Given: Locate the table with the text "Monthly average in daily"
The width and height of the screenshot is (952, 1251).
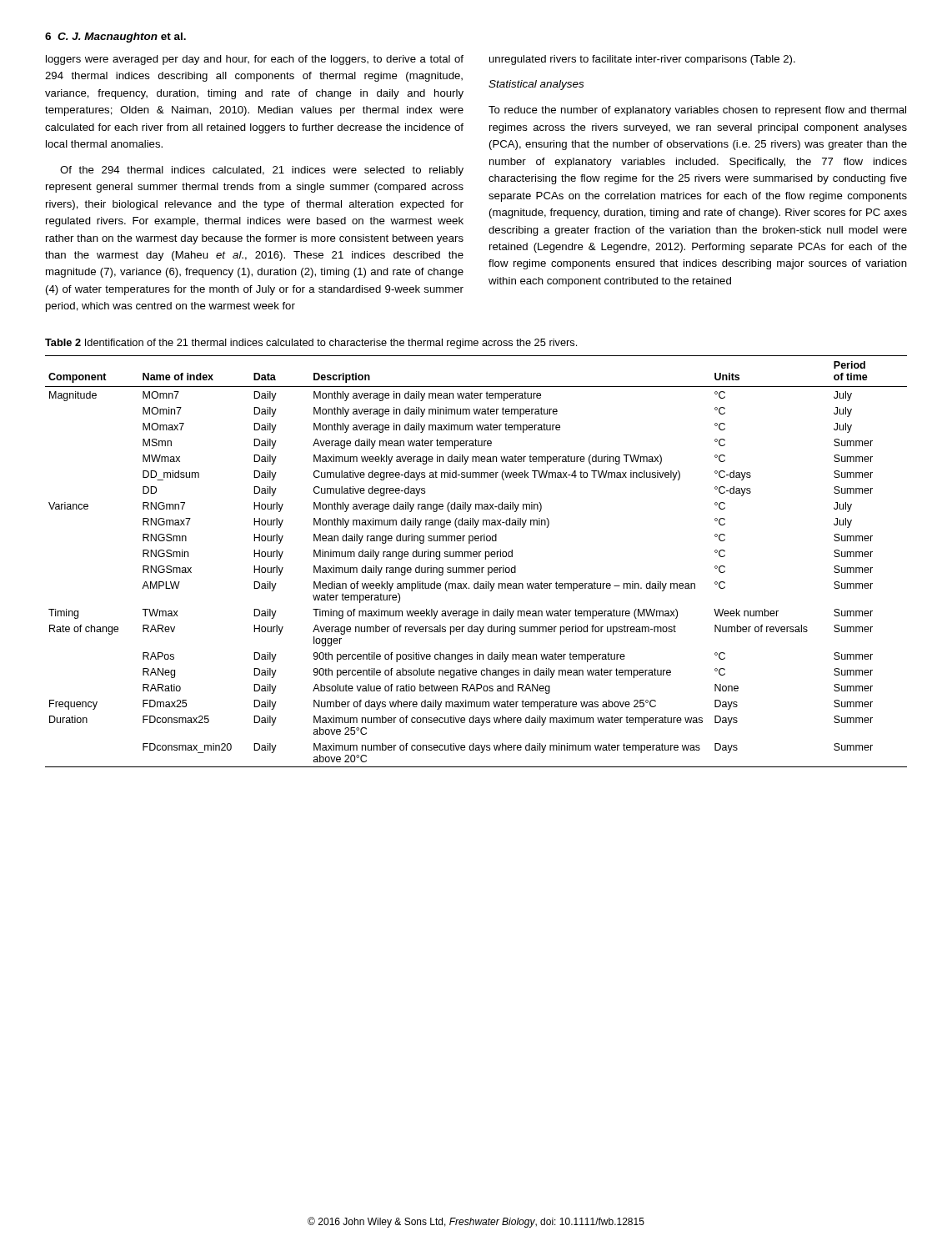Looking at the screenshot, I should pyautogui.click(x=476, y=562).
